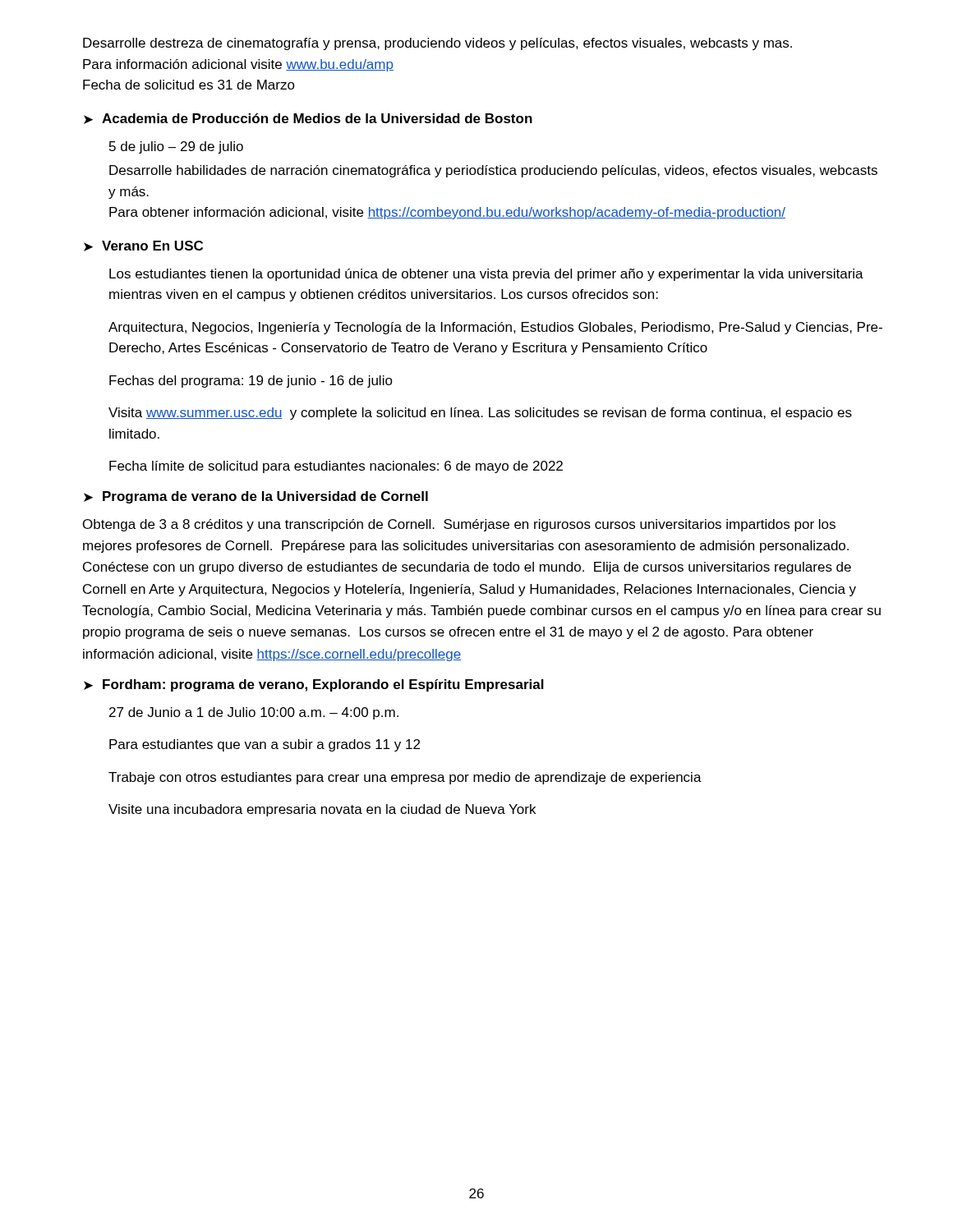Click on the block starting "Desarrolle destreza de cinematografía y"

pyautogui.click(x=437, y=44)
